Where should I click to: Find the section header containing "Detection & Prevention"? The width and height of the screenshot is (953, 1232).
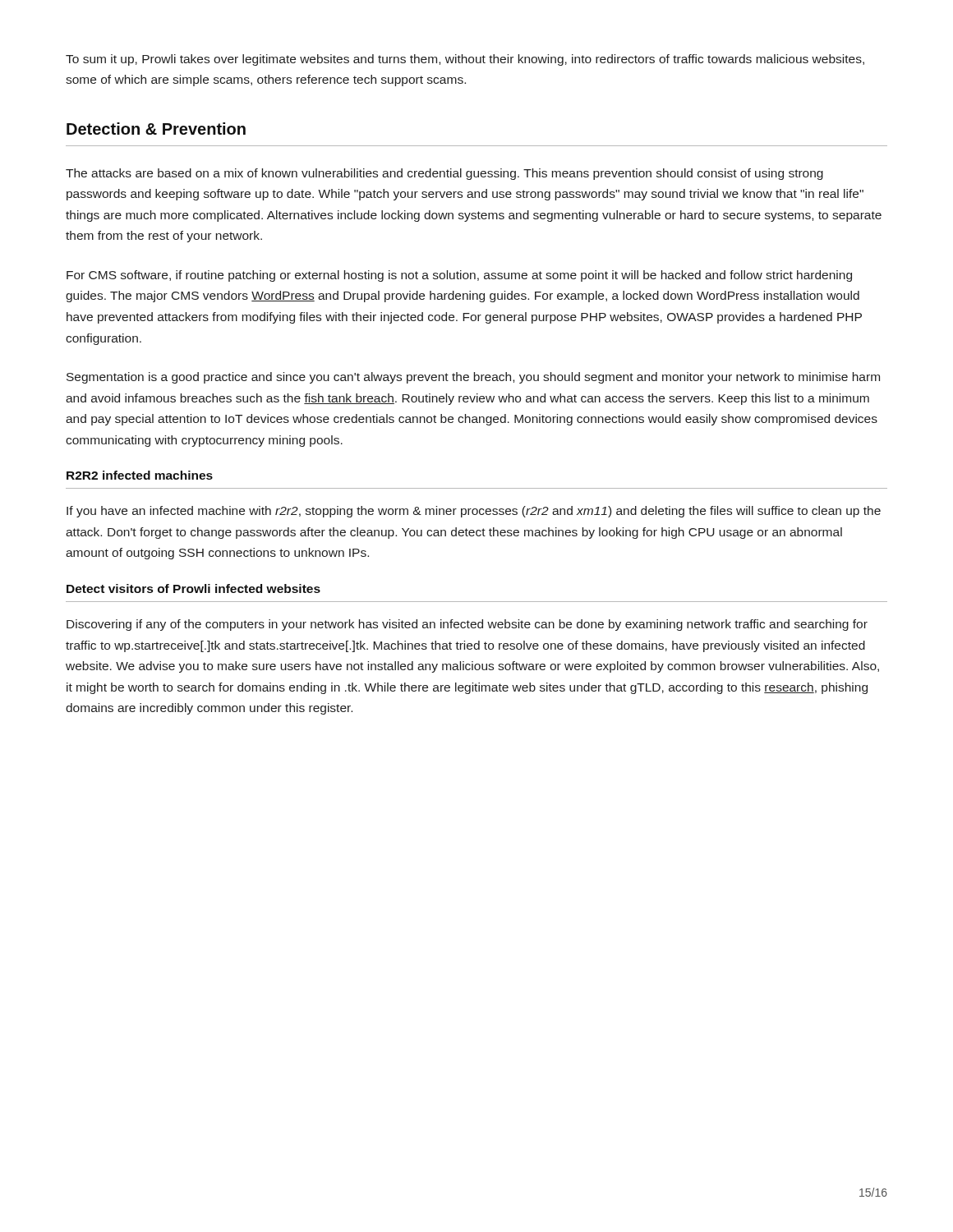156,129
